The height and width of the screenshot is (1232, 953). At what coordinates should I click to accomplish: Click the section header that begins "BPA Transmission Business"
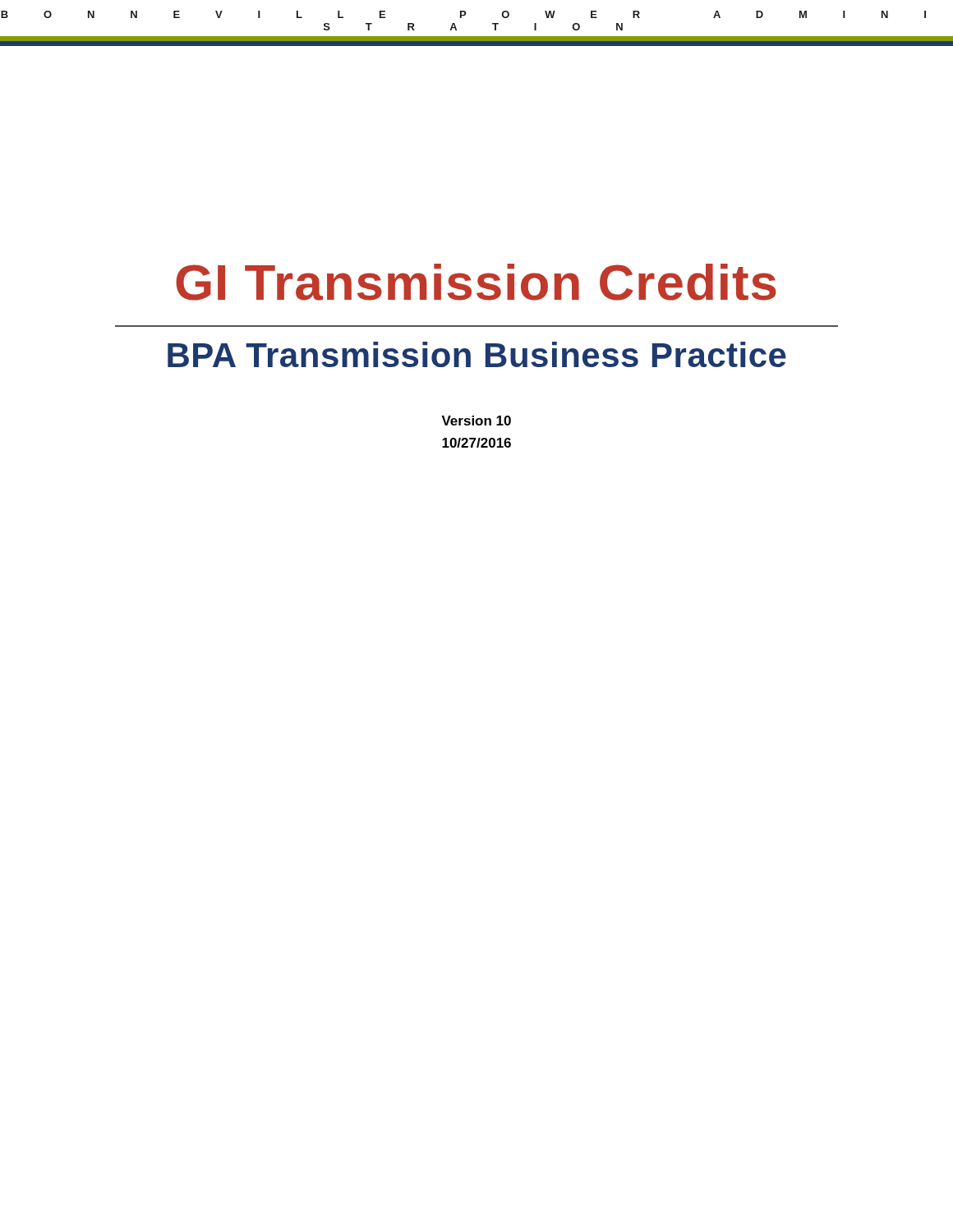476,355
